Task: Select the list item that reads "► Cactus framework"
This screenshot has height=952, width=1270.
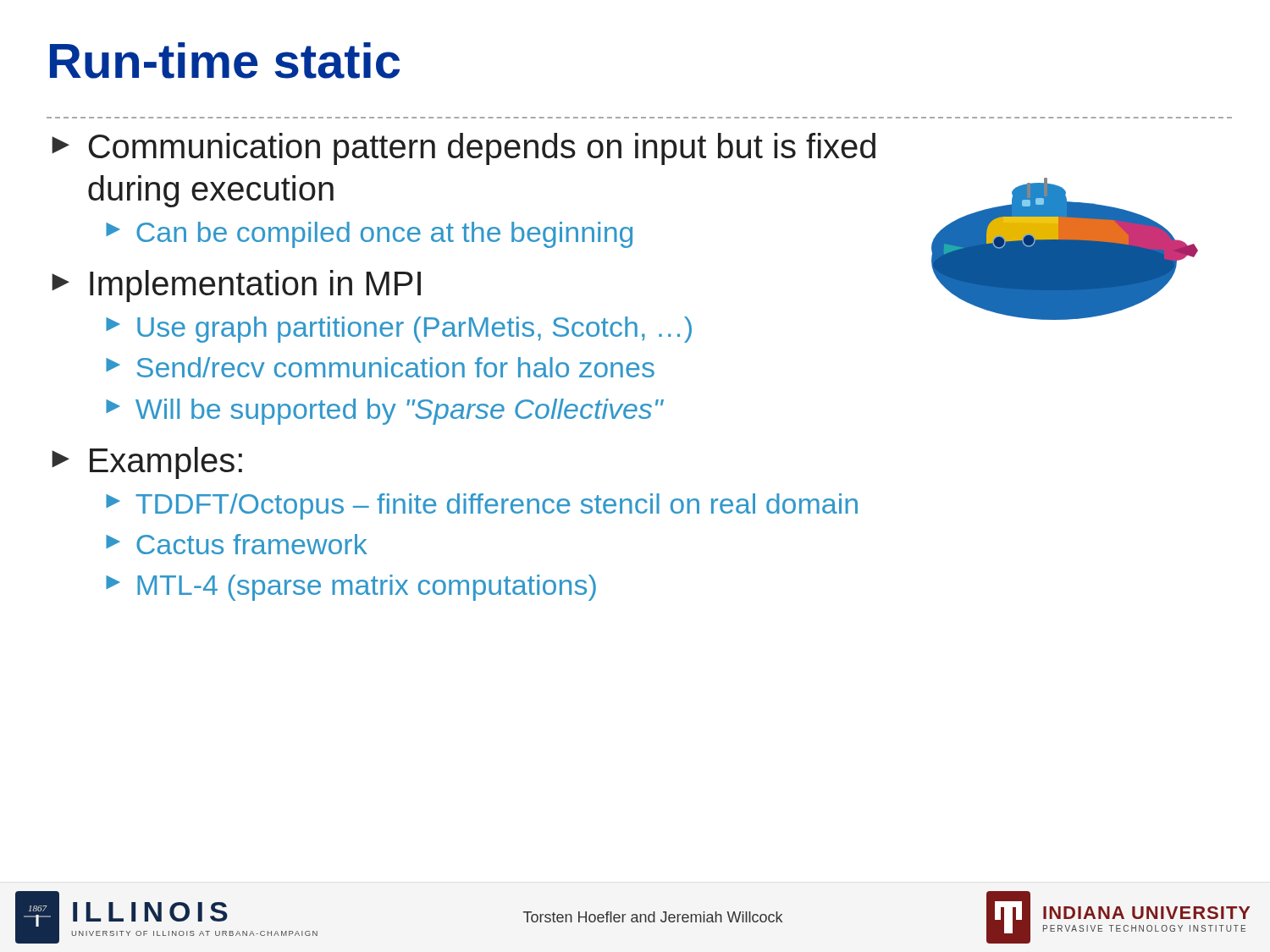Action: pyautogui.click(x=234, y=544)
